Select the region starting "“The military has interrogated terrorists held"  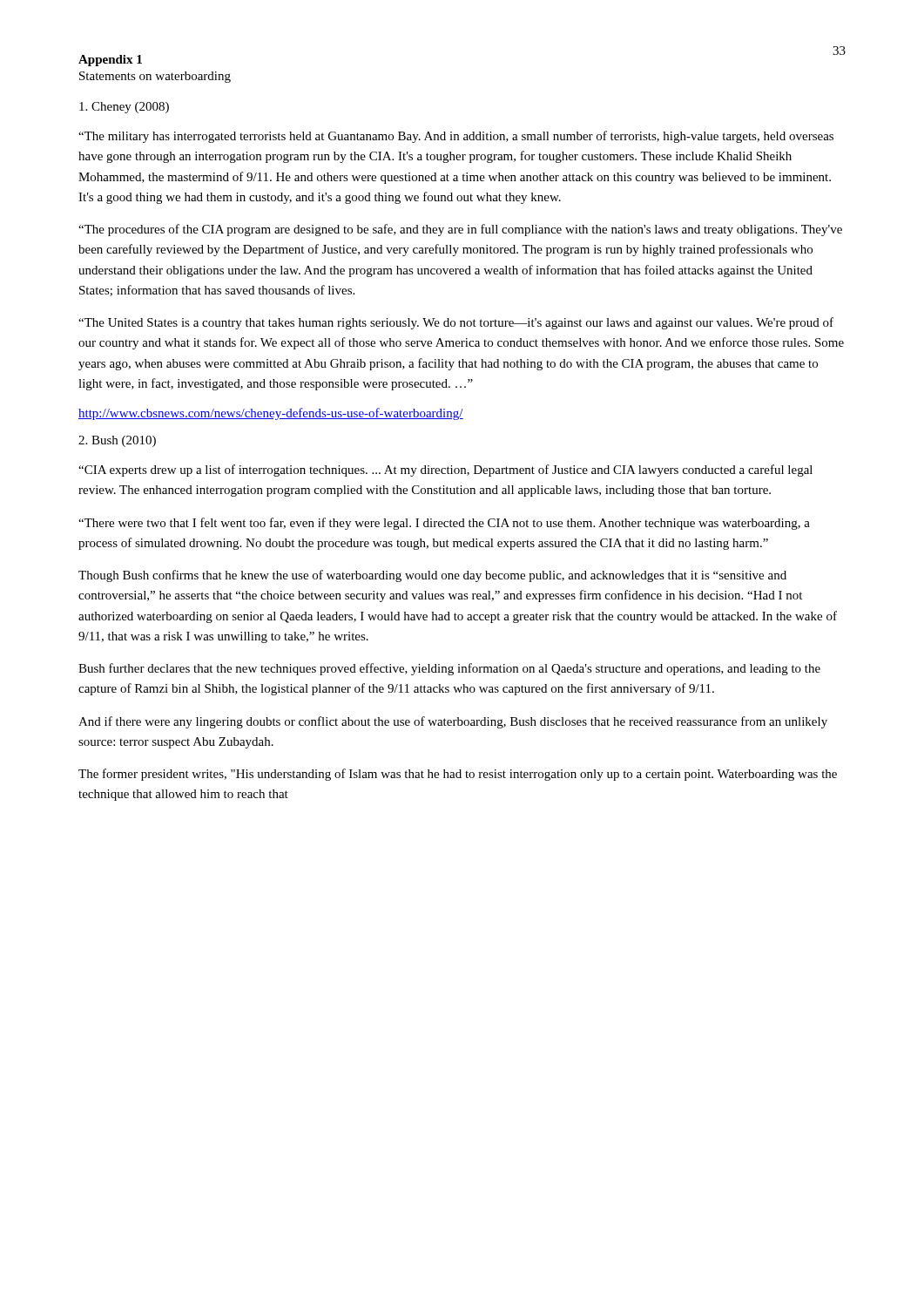[x=456, y=166]
